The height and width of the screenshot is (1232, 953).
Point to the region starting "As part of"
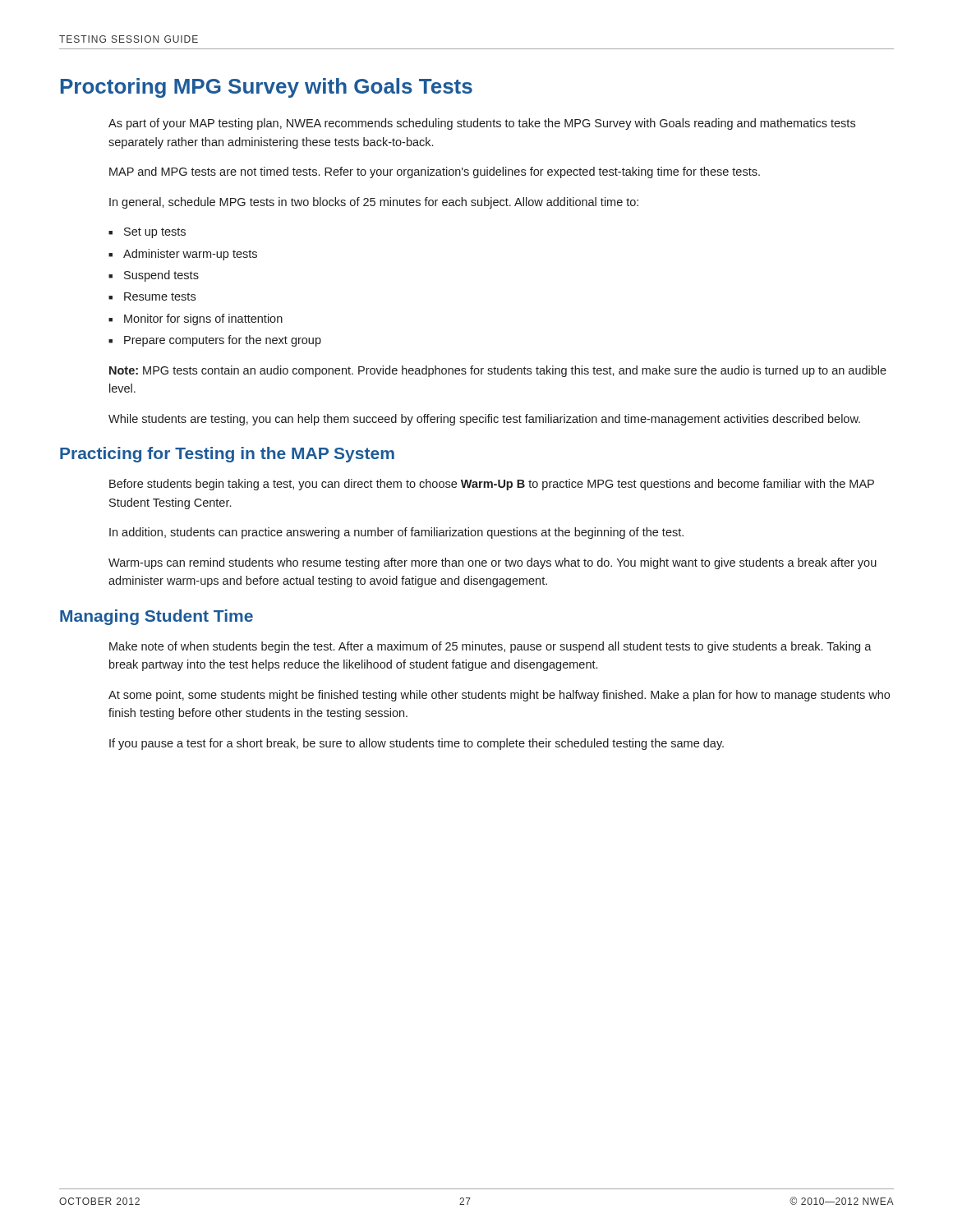pyautogui.click(x=482, y=133)
